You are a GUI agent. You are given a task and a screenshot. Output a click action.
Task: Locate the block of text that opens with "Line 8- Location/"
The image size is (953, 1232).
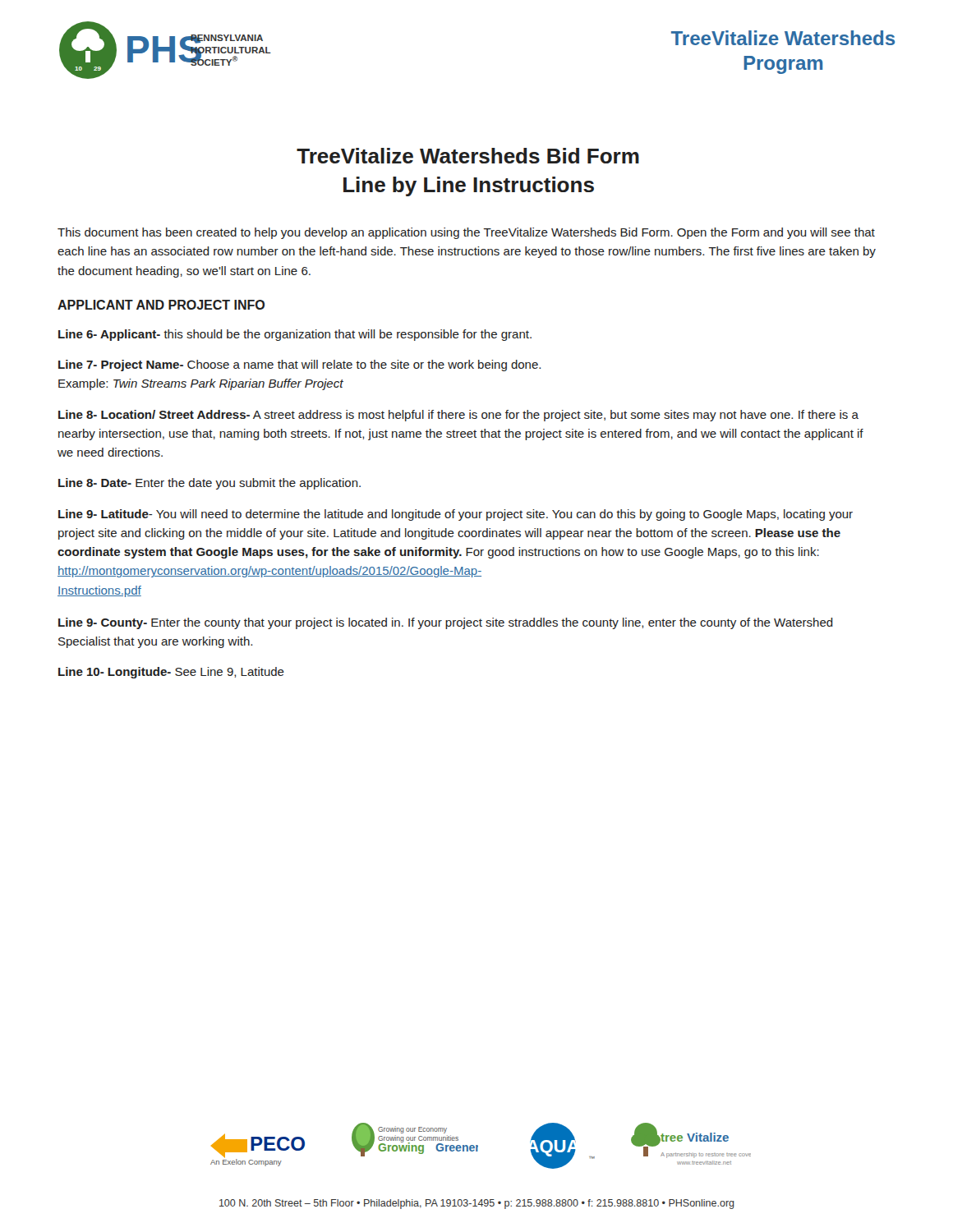coord(460,433)
